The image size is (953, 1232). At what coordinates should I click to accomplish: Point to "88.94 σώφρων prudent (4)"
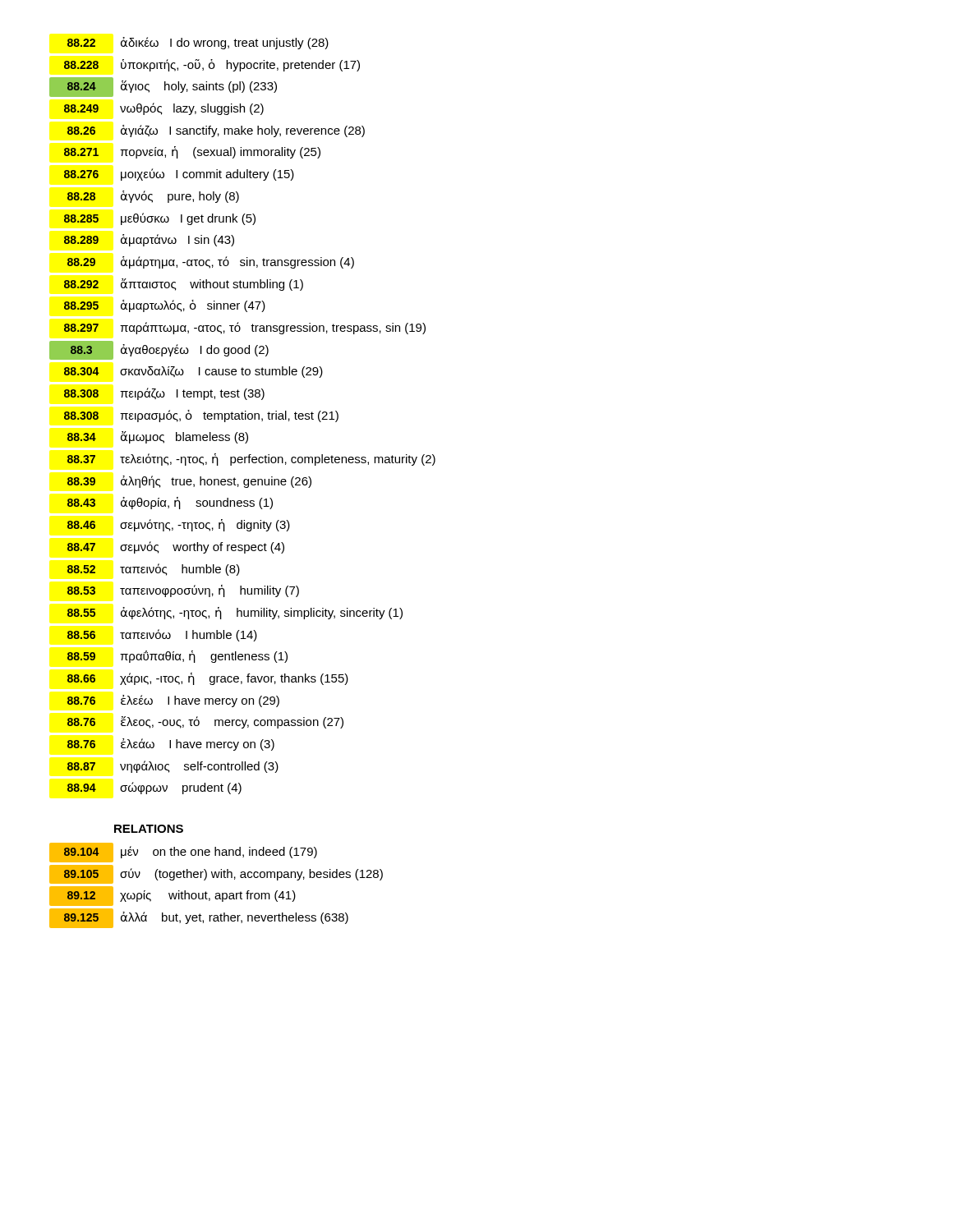pyautogui.click(x=154, y=788)
